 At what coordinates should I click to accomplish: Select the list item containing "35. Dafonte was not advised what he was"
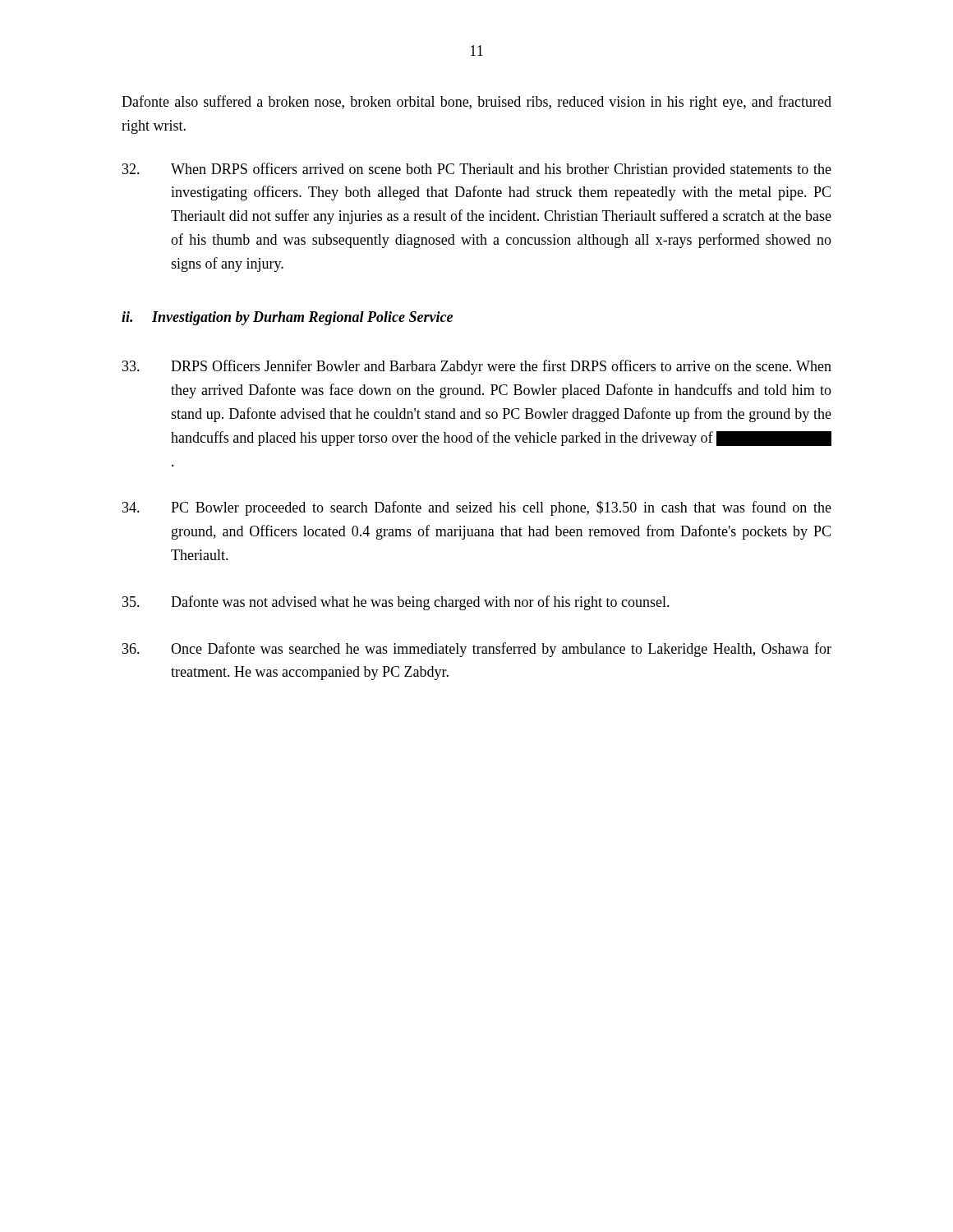click(x=476, y=602)
